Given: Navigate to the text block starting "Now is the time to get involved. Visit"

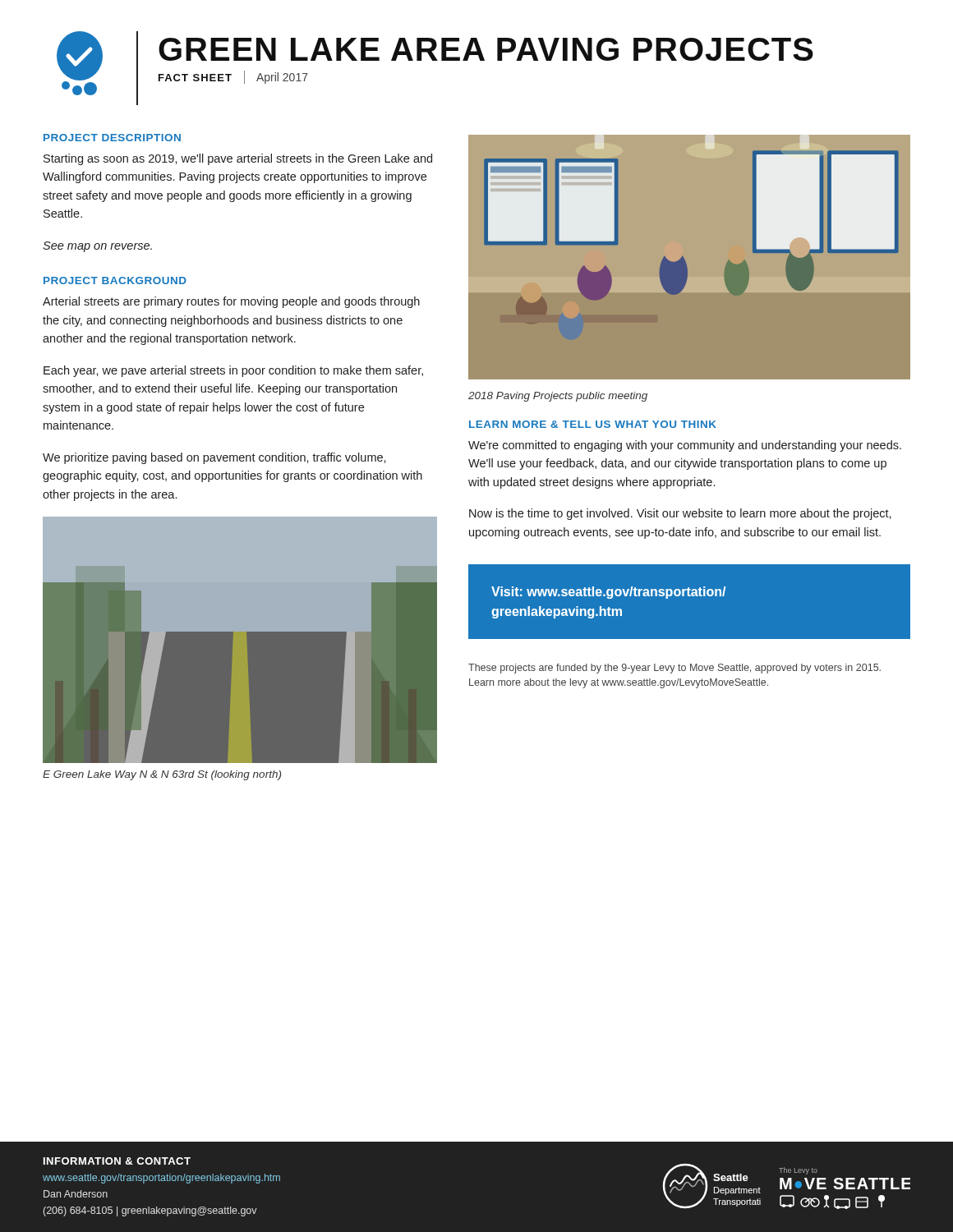Looking at the screenshot, I should (689, 523).
